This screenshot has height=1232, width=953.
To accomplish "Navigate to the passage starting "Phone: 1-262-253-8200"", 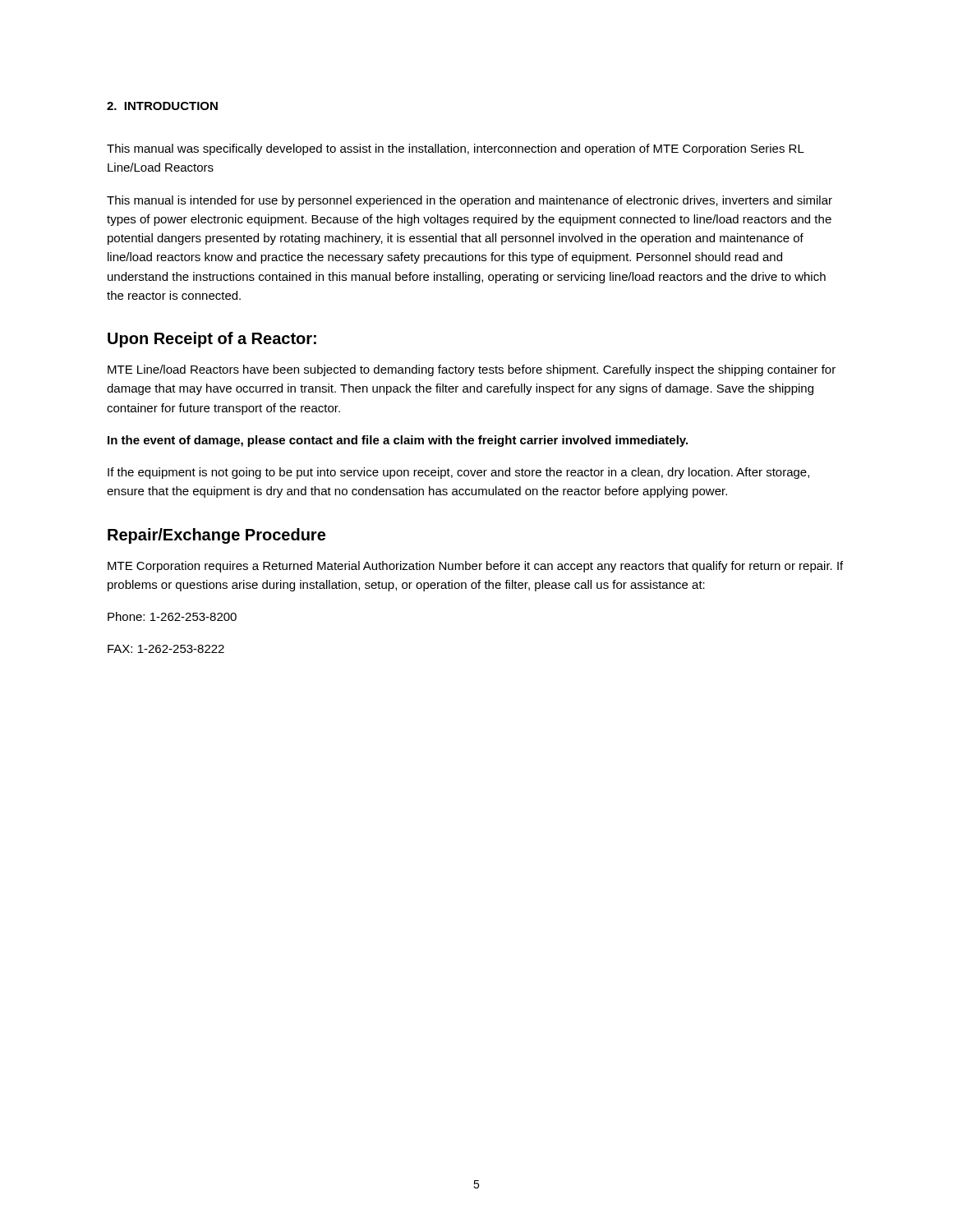I will coord(172,616).
